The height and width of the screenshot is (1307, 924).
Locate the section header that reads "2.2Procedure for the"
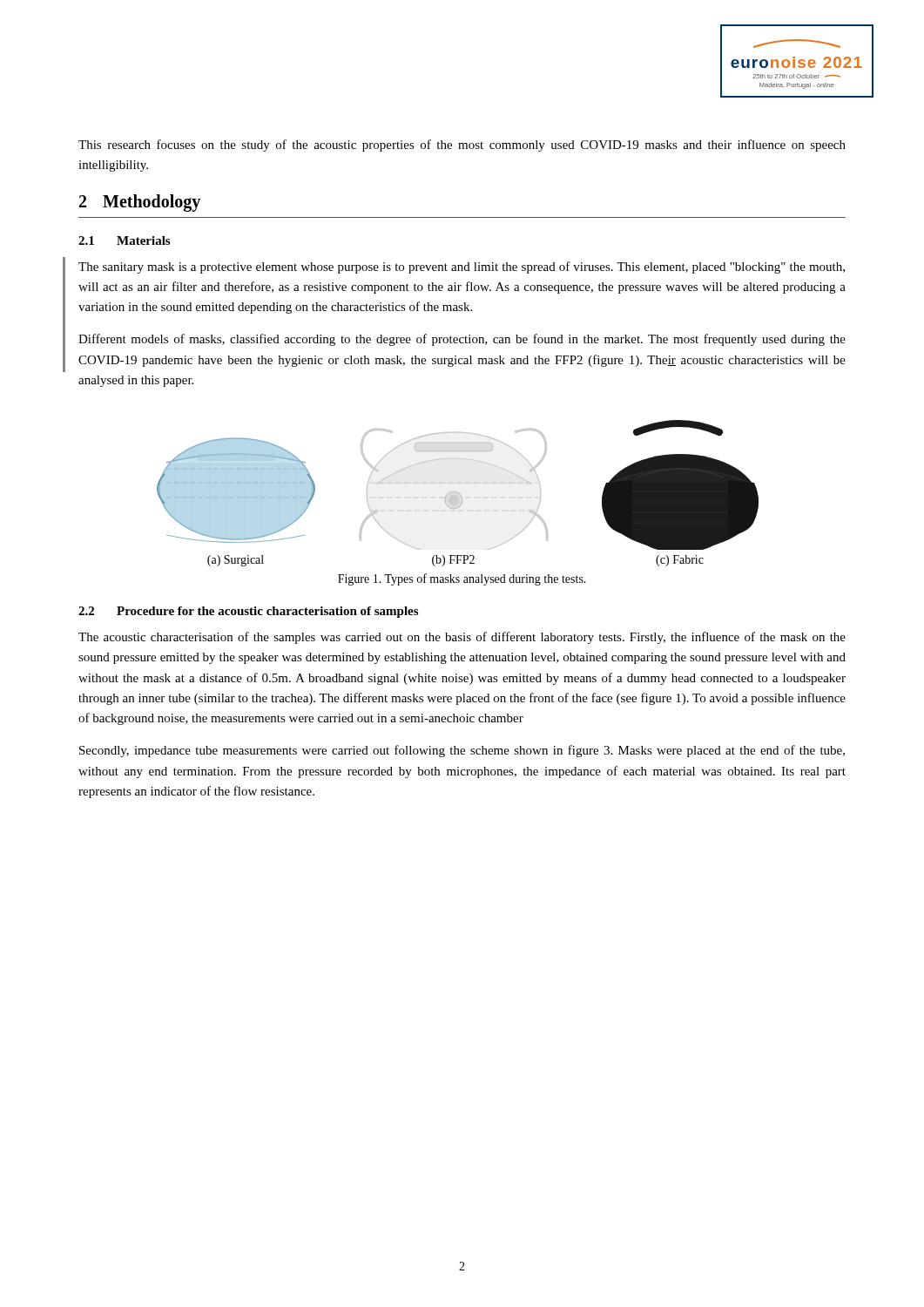248,611
